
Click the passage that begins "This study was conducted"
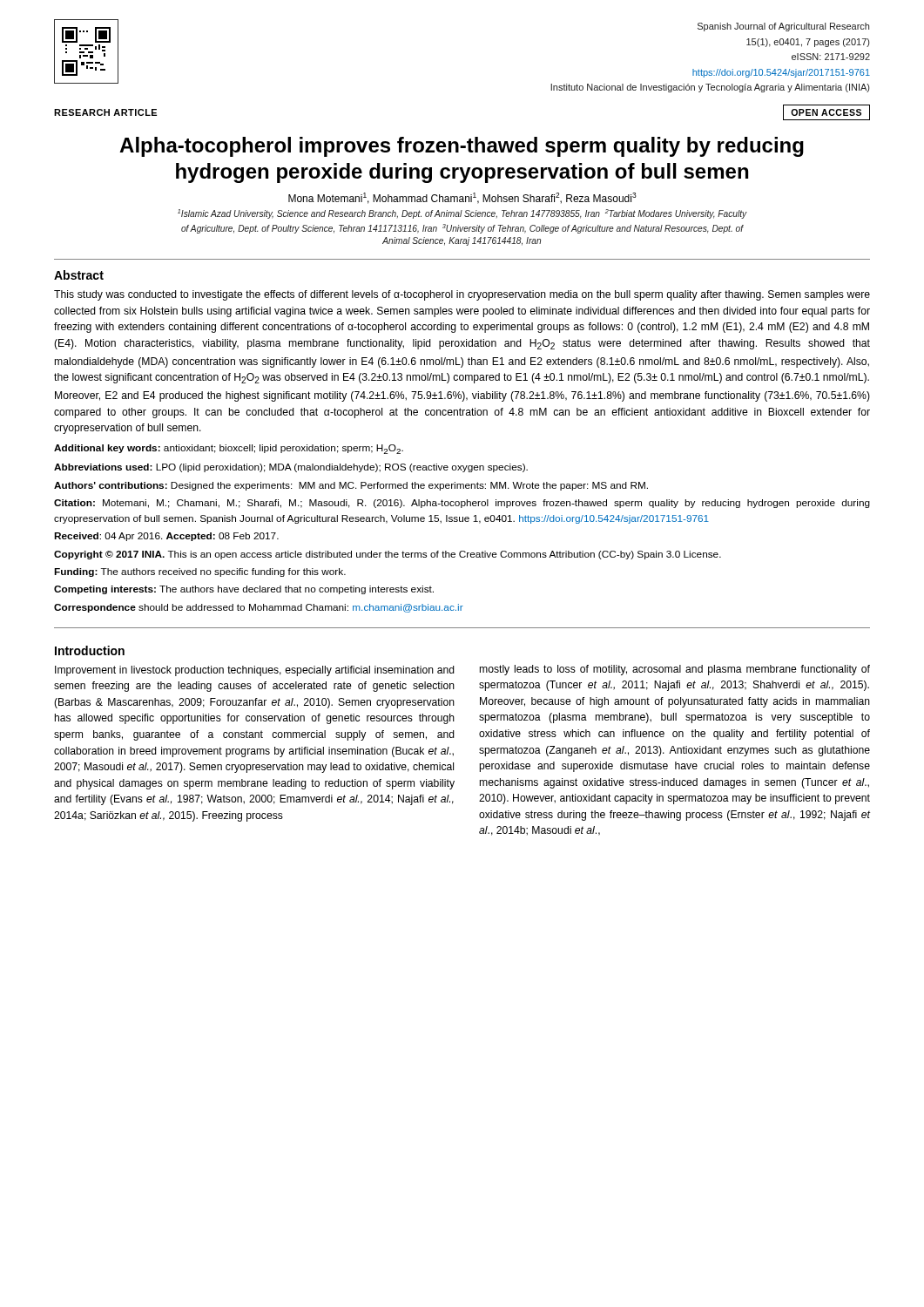tap(462, 361)
